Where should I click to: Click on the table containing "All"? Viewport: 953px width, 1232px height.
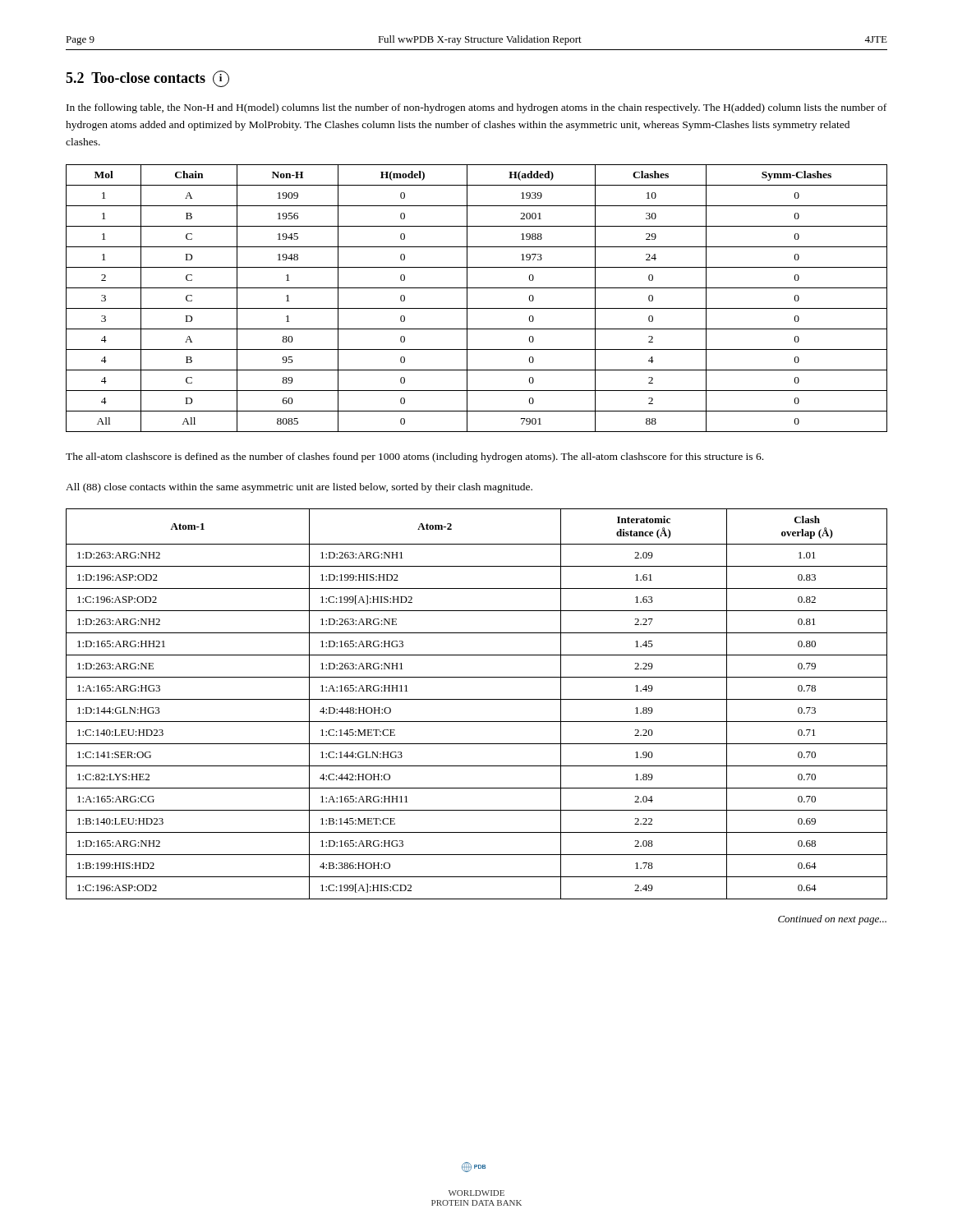tap(476, 298)
